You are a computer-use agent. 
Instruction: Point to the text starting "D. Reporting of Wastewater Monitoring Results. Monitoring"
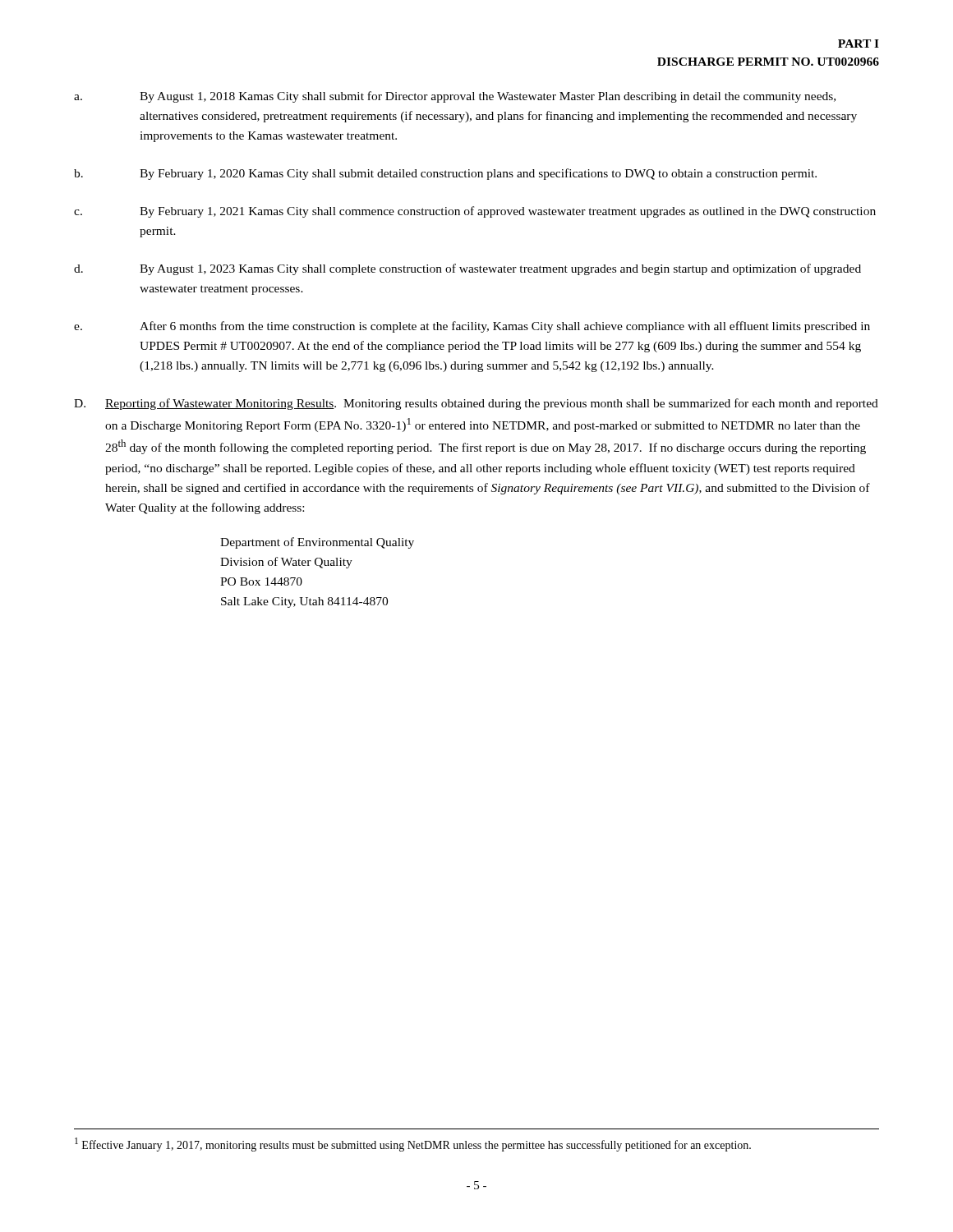click(x=476, y=502)
